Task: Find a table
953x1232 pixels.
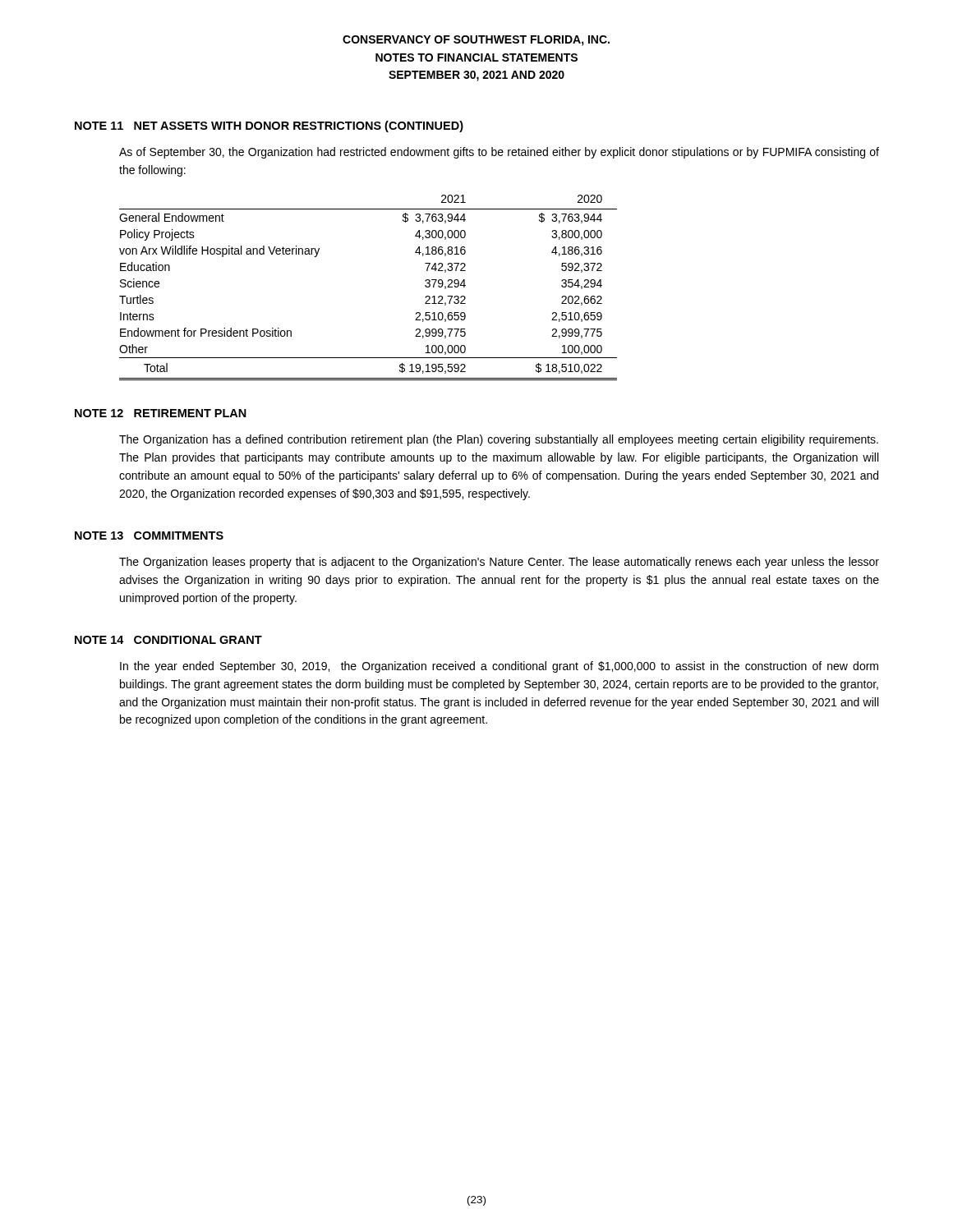Action: [499, 286]
